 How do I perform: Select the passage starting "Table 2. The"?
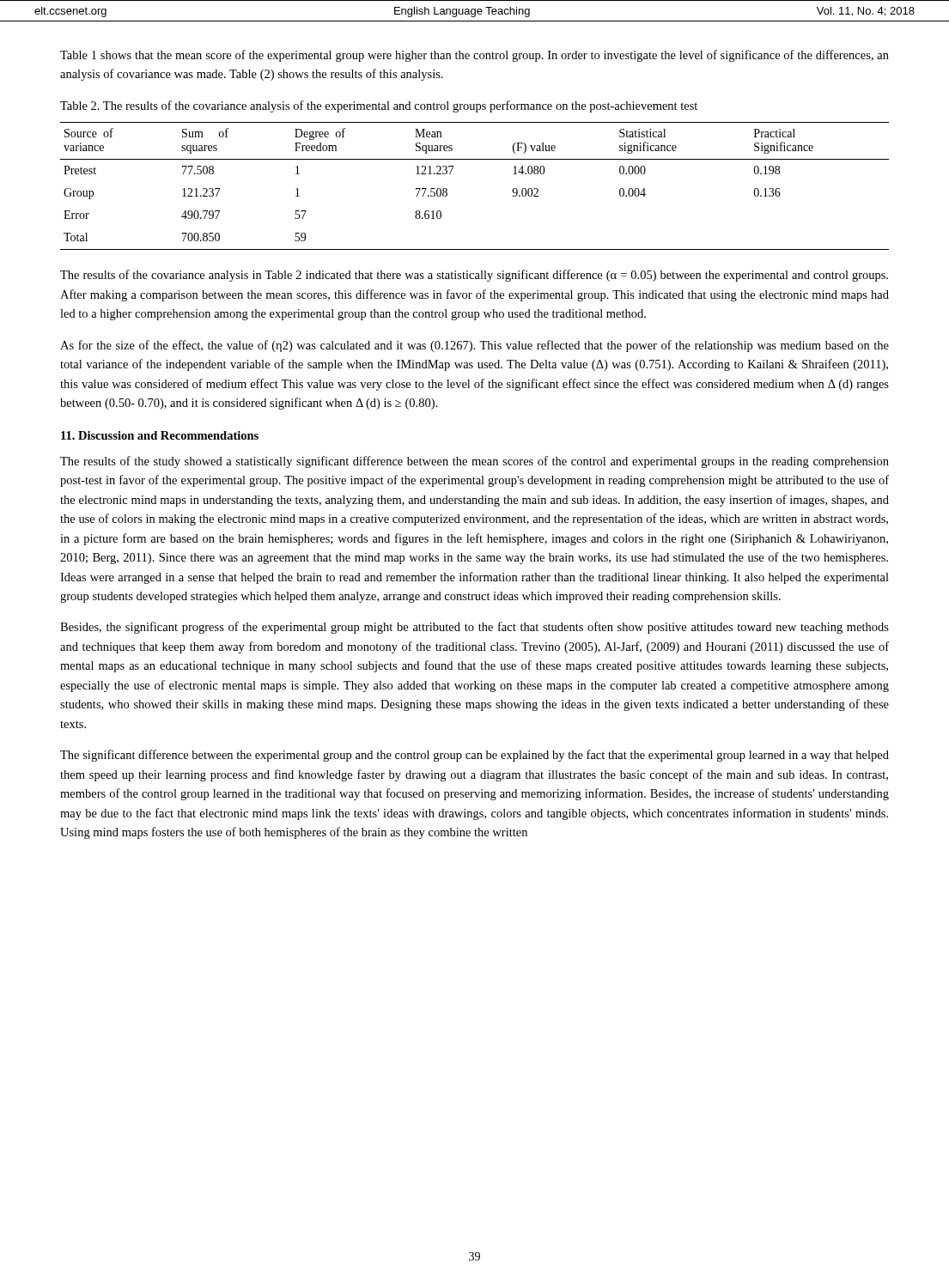click(379, 106)
